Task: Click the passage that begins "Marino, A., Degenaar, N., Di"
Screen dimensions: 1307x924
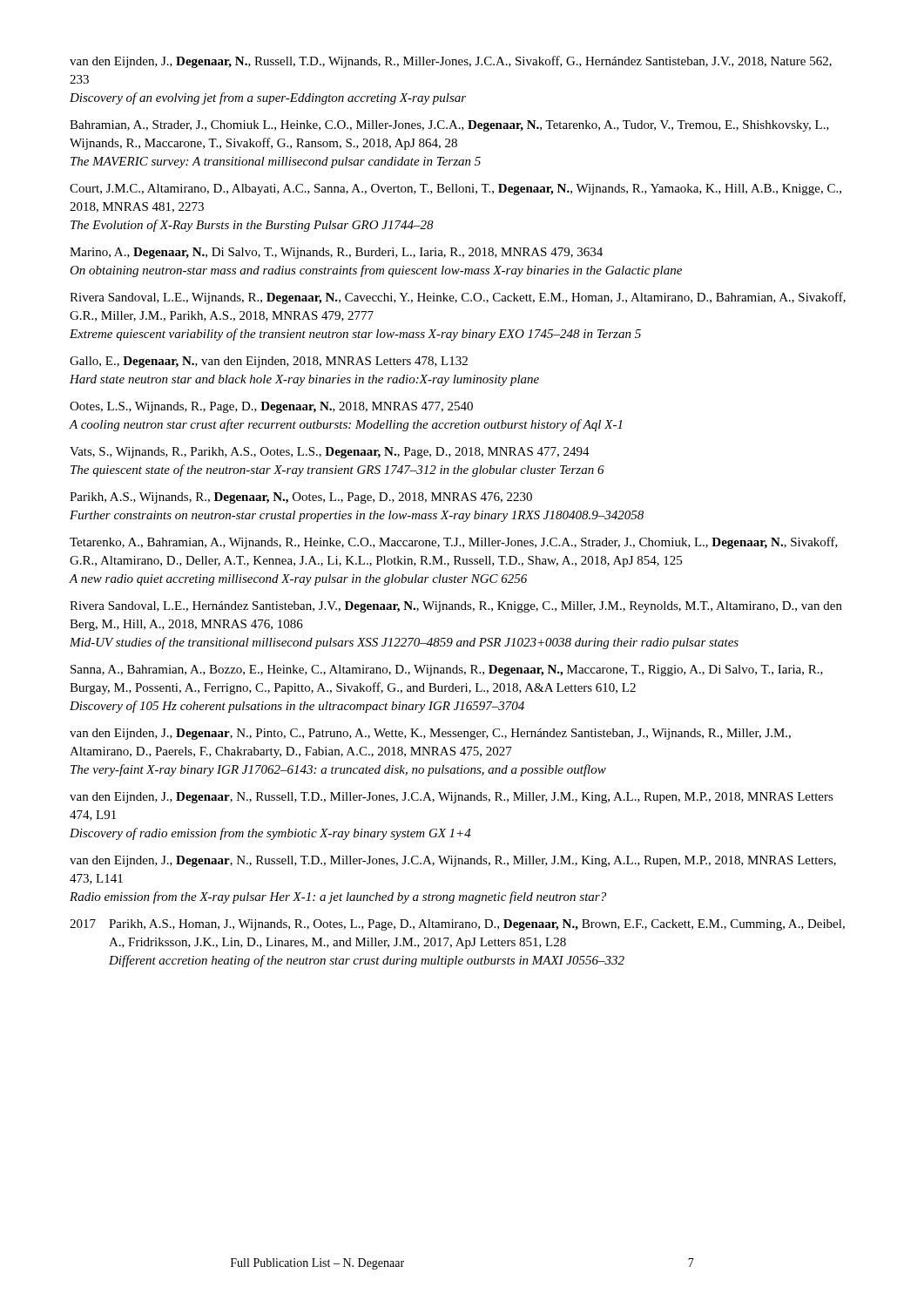Action: (x=462, y=261)
